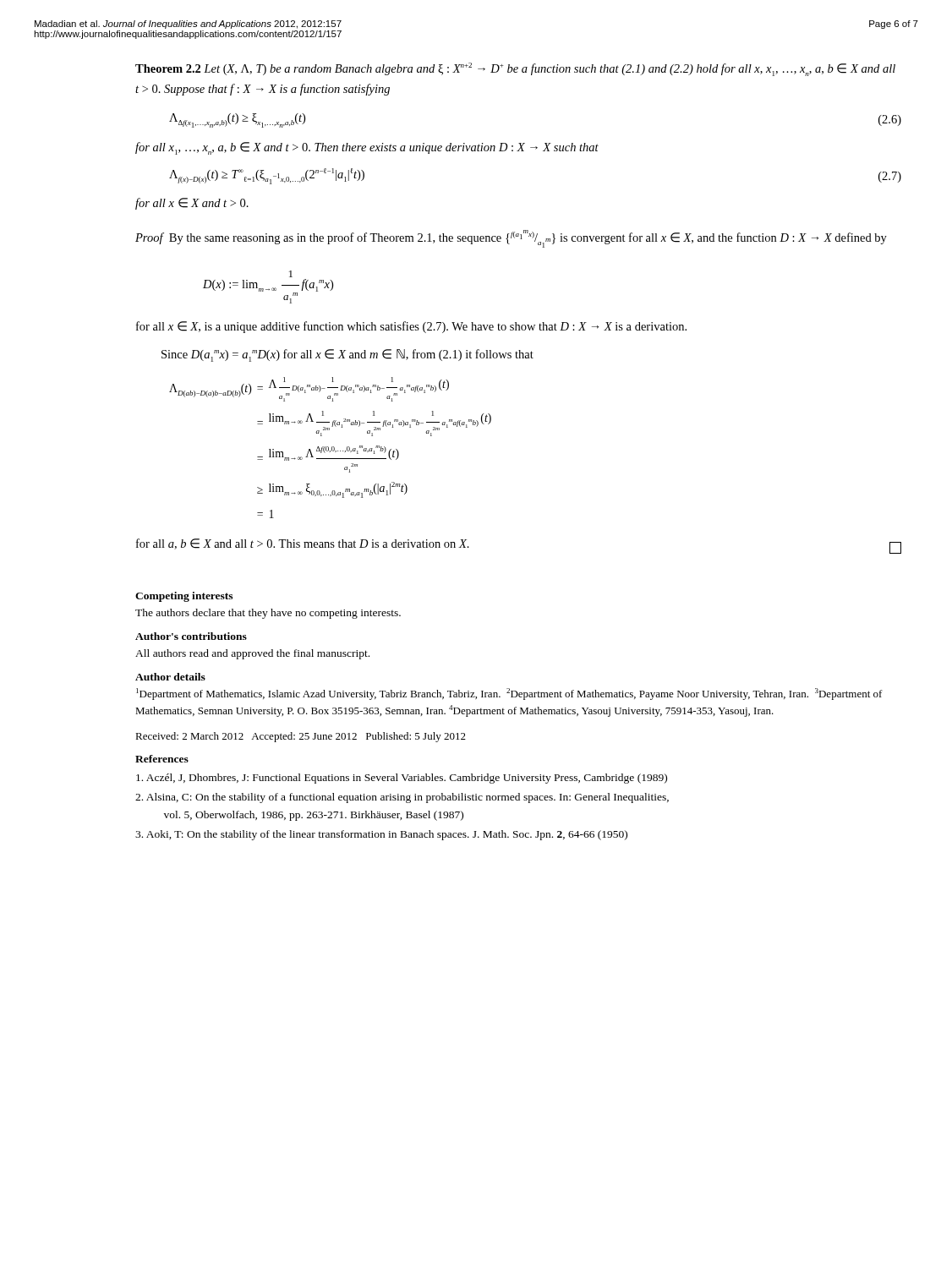Locate the text block containing "1Department of Mathematics, Islamic Azad"

point(509,702)
